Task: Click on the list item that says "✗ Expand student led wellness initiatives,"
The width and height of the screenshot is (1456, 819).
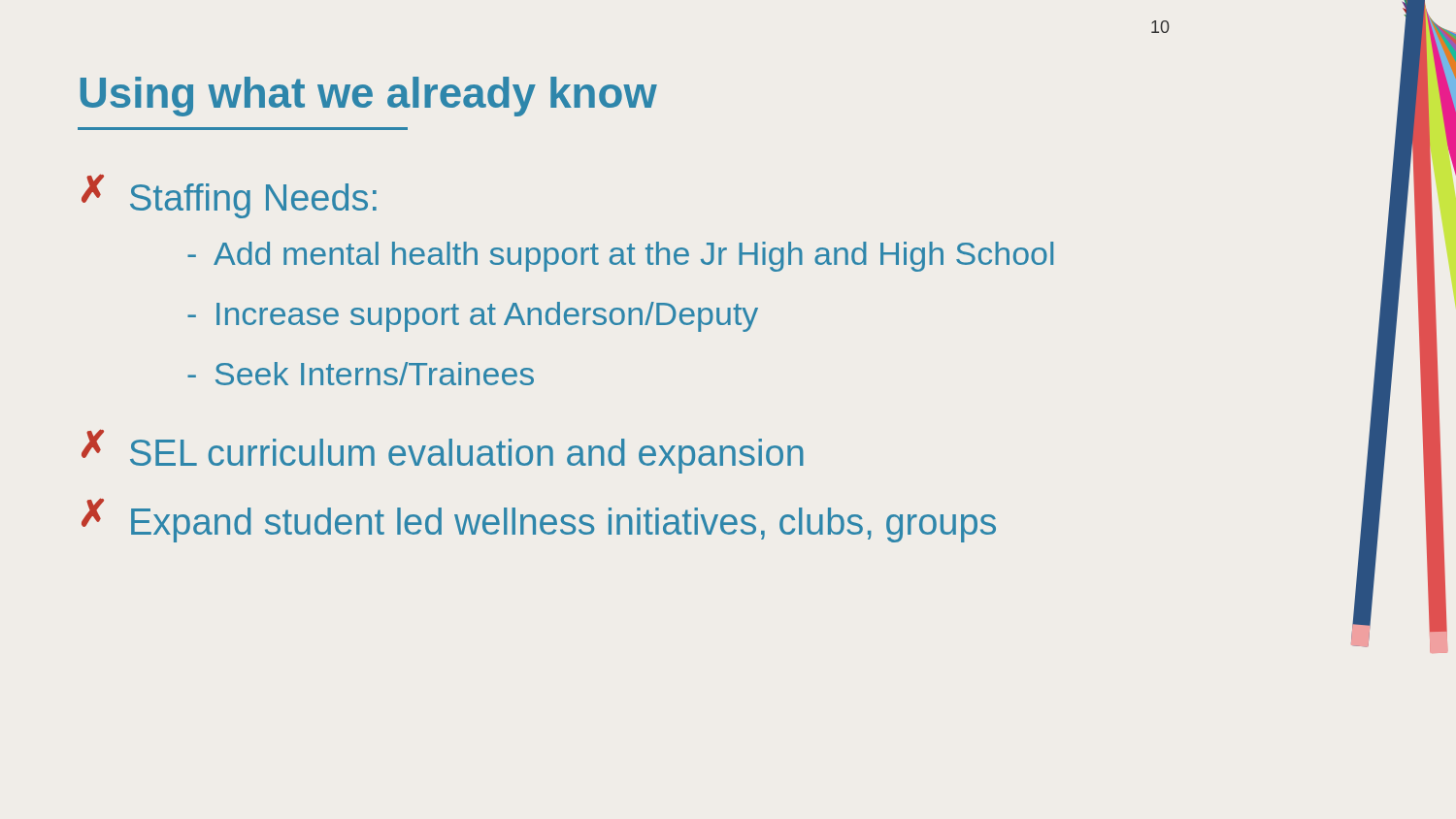Action: (x=538, y=523)
